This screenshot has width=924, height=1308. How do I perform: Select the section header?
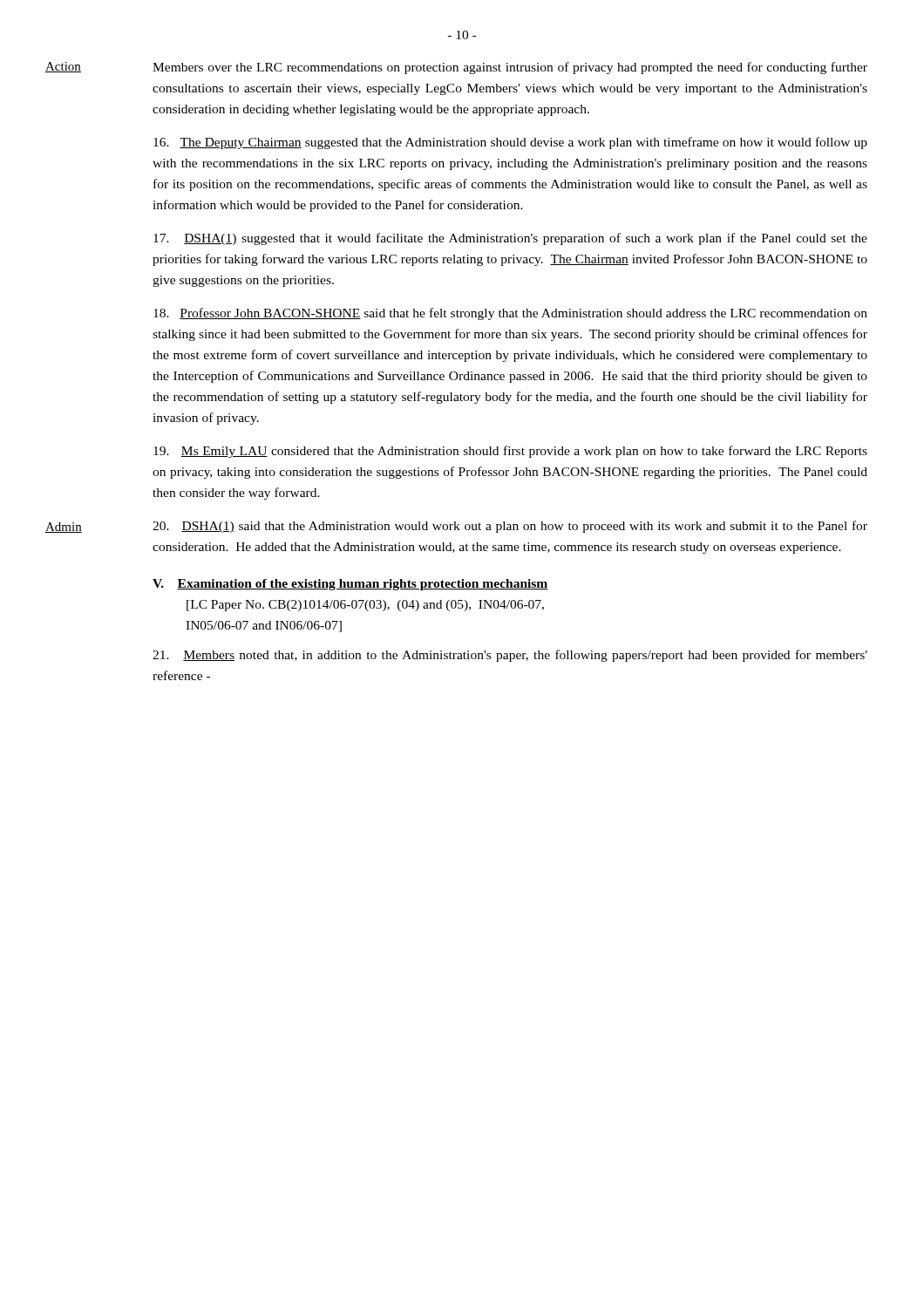[350, 604]
